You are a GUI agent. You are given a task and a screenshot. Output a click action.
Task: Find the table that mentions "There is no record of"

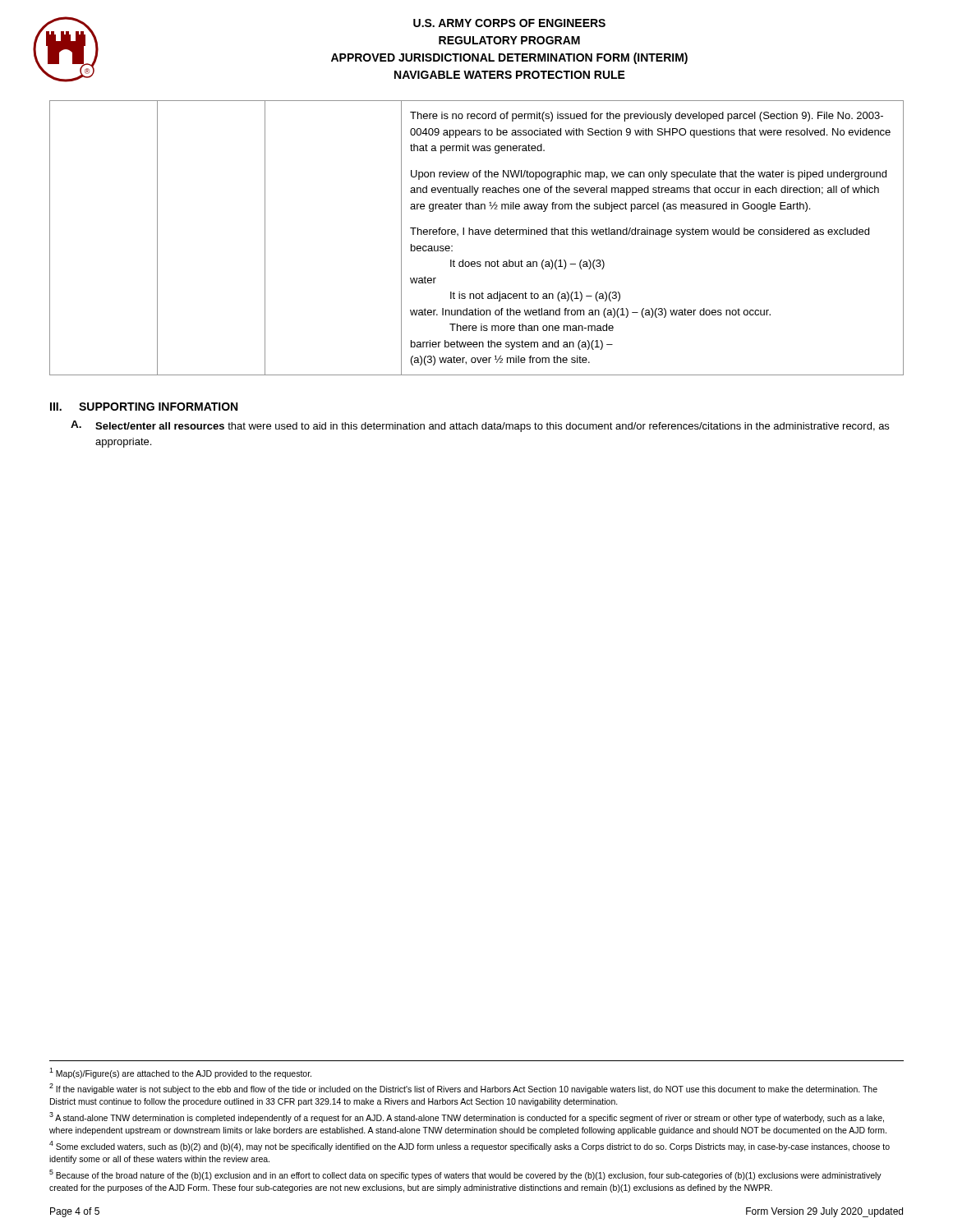pos(476,238)
